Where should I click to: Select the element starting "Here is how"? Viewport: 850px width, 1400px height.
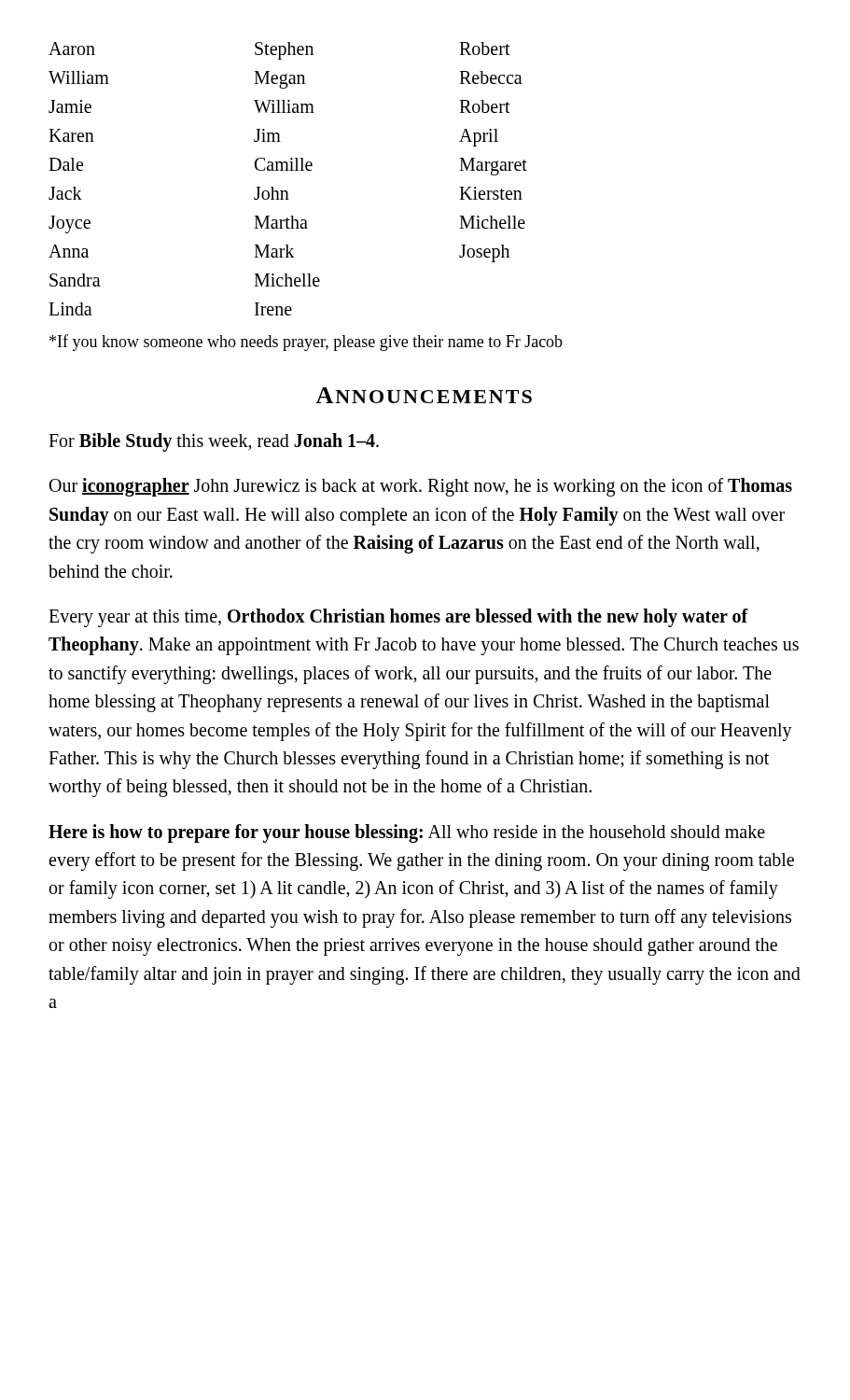point(424,916)
